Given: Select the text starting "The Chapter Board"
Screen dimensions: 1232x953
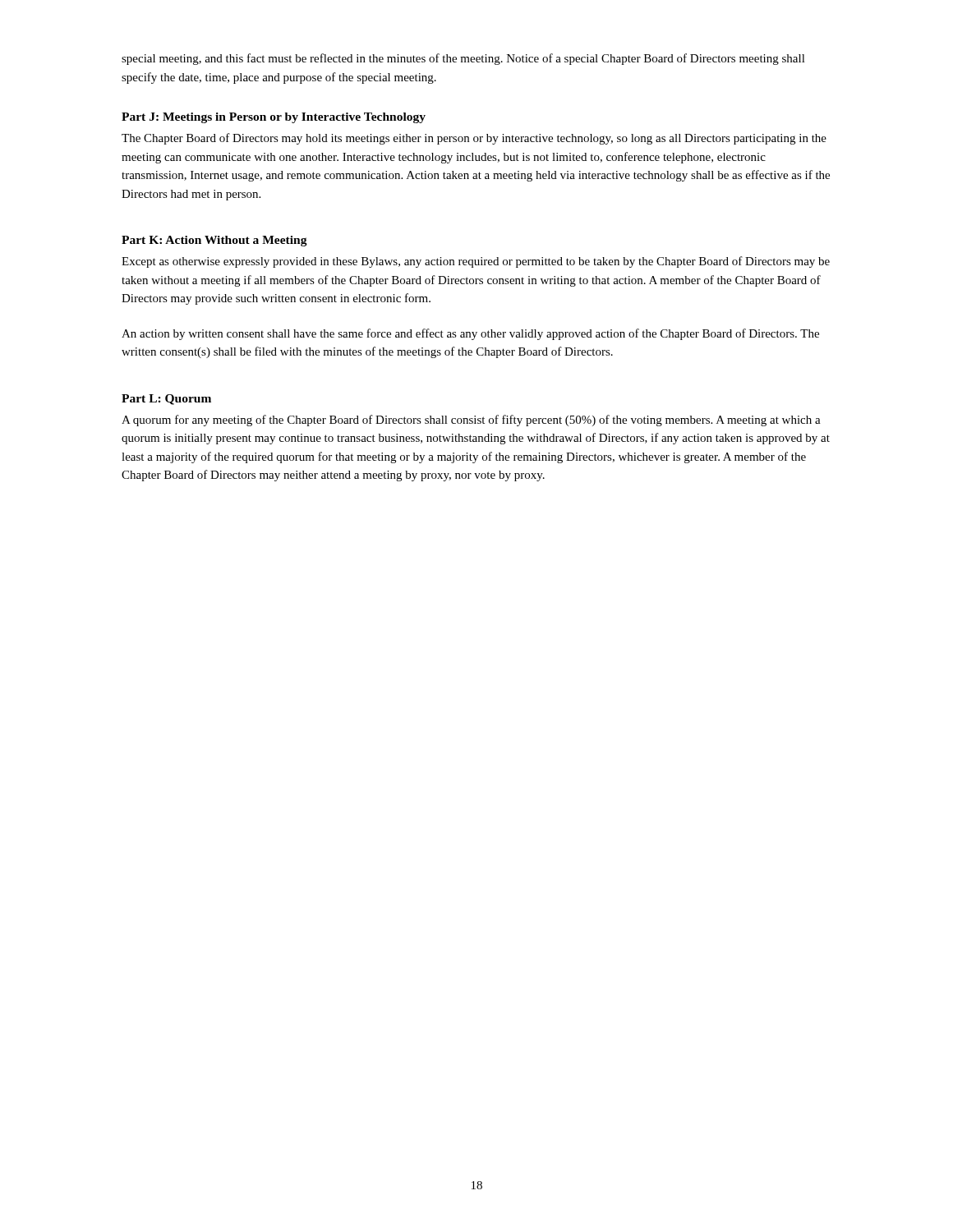Looking at the screenshot, I should pyautogui.click(x=476, y=166).
